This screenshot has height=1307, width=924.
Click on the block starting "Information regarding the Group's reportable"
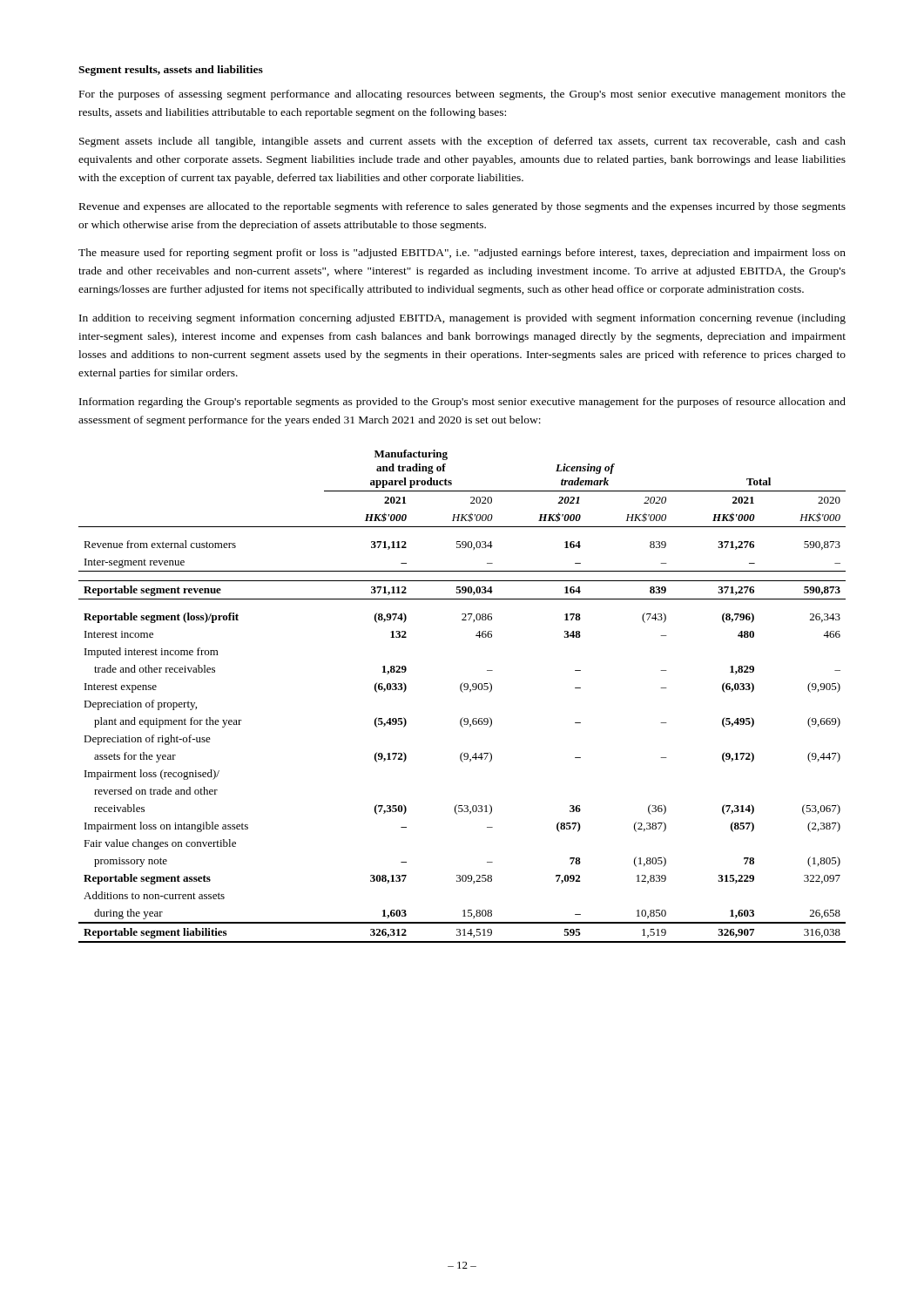tap(462, 410)
